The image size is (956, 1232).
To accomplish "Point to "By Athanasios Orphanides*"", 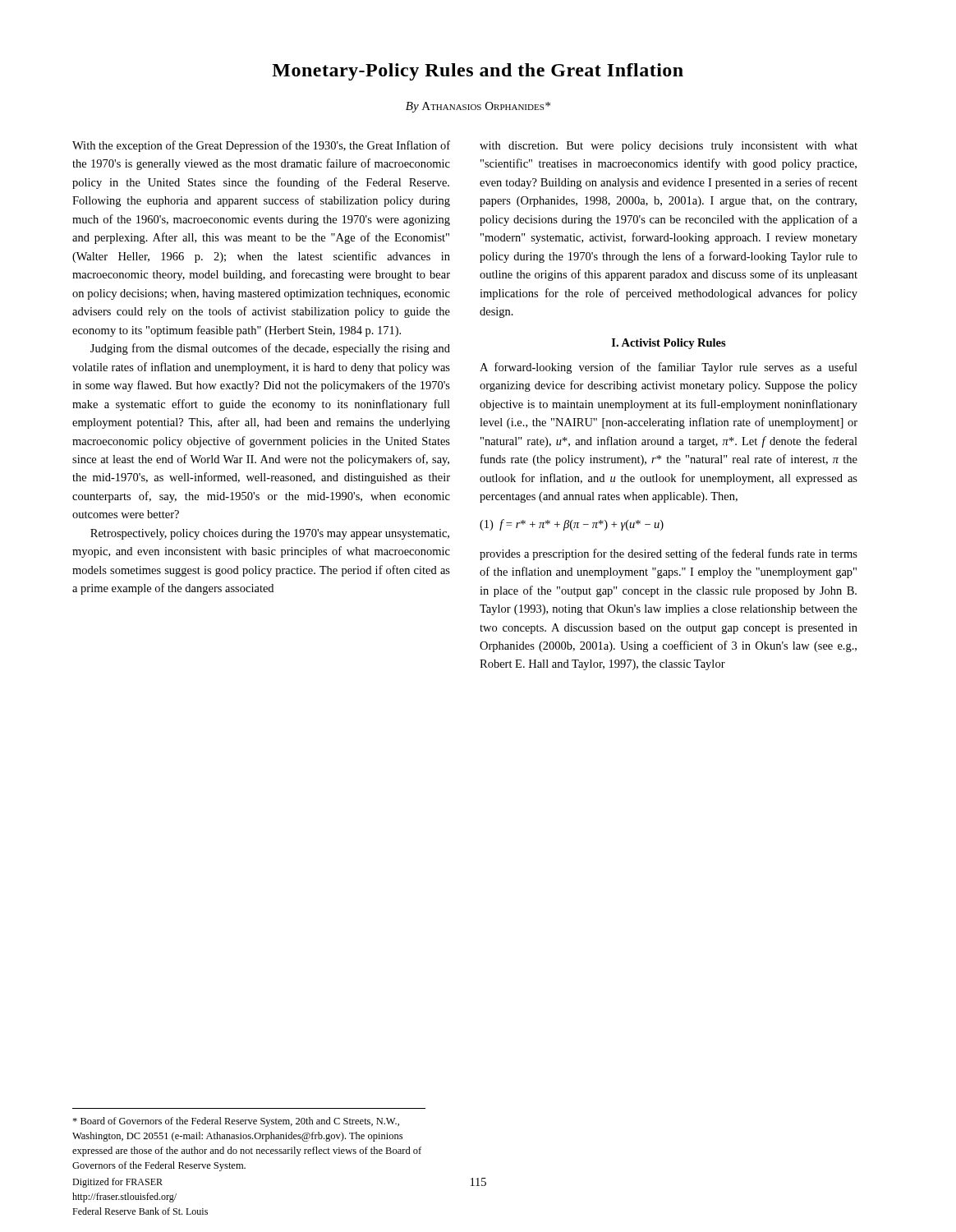I will pos(478,106).
